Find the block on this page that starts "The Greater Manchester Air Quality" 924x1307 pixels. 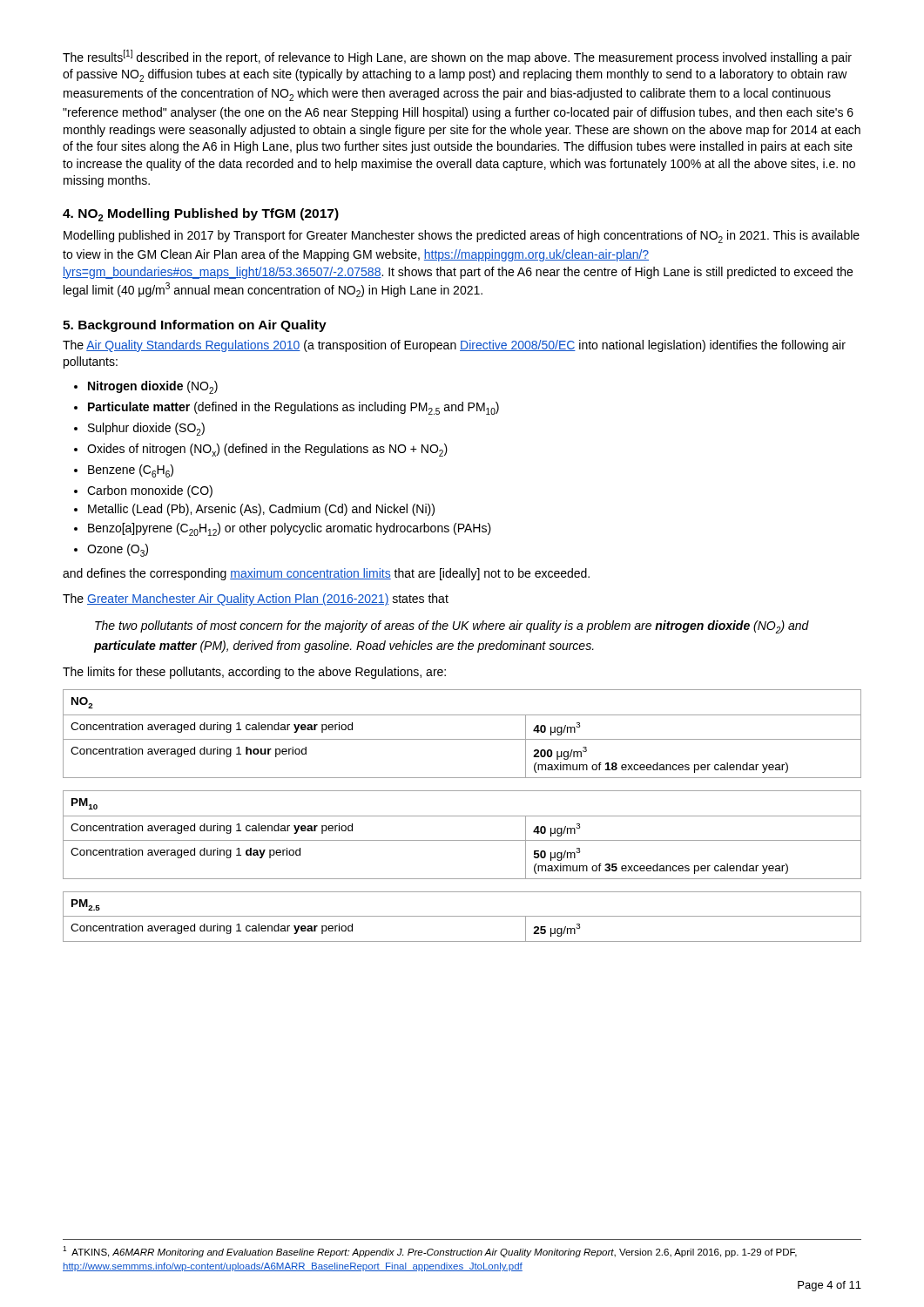coord(256,599)
